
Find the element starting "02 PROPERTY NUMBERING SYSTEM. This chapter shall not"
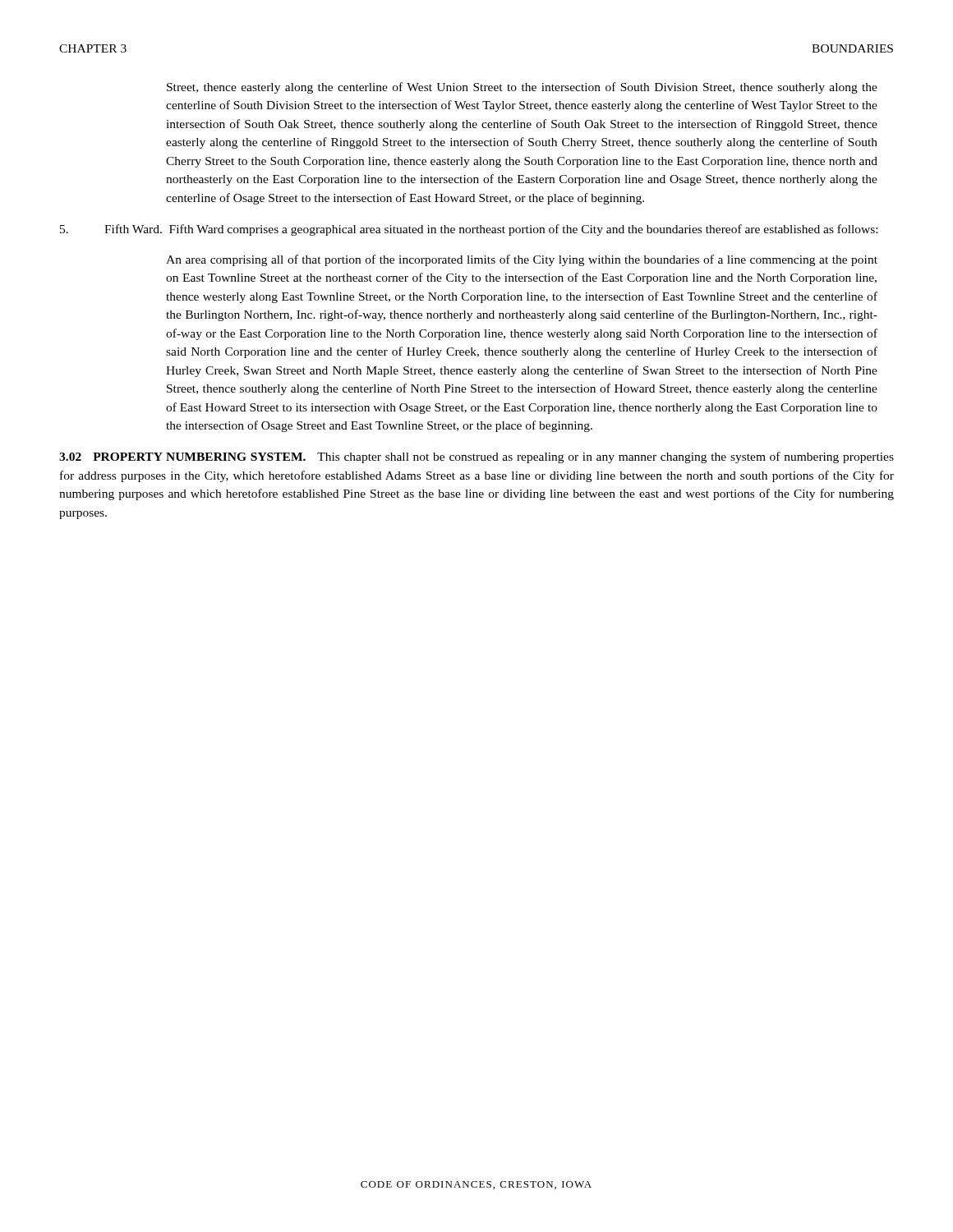[476, 484]
